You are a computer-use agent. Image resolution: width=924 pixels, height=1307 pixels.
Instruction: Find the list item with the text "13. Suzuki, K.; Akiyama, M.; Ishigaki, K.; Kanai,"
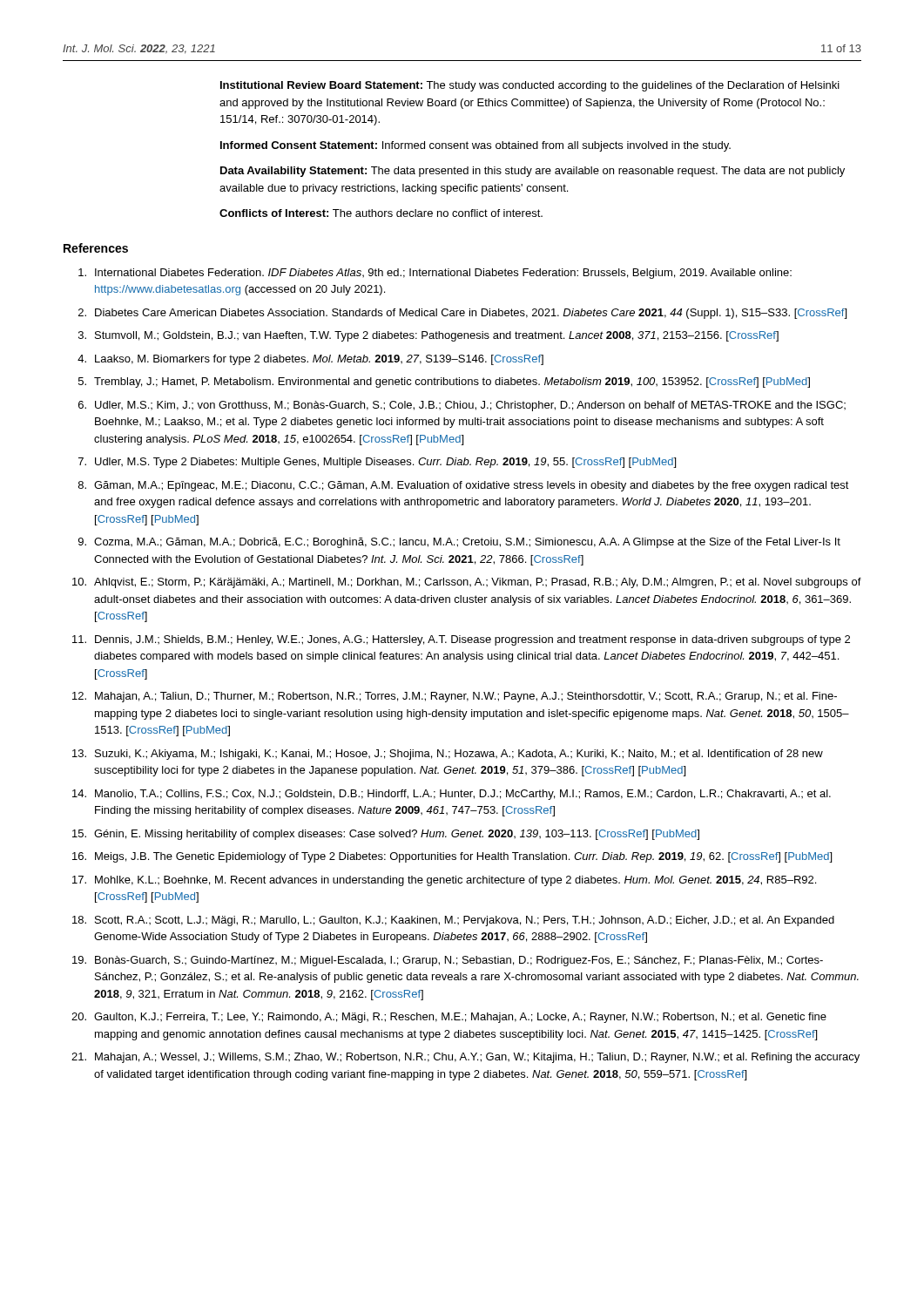(462, 762)
